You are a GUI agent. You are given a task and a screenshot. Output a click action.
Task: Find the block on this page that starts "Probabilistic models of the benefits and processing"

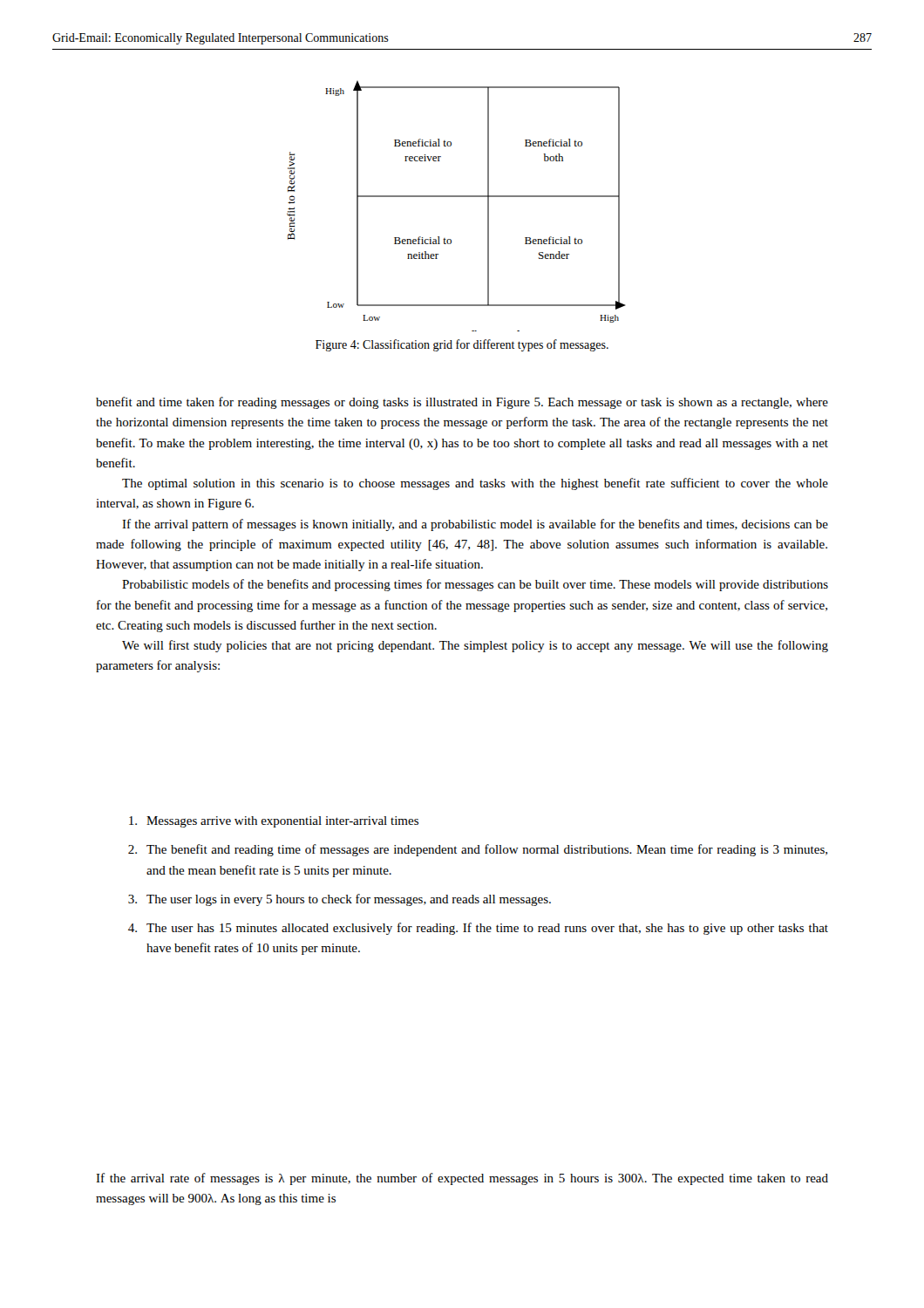(x=462, y=605)
